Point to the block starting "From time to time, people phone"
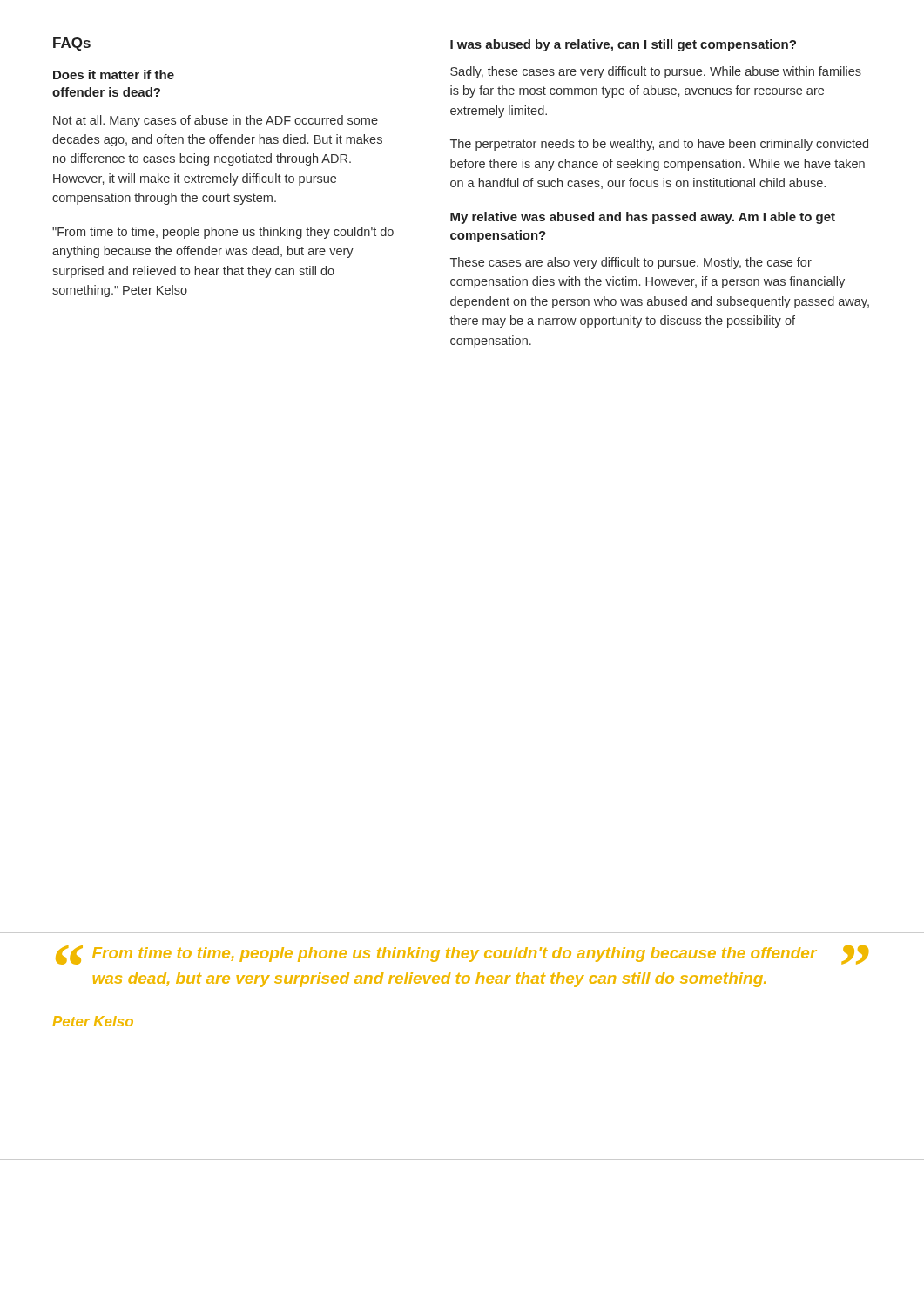Screen dimensions: 1307x924 (x=454, y=965)
